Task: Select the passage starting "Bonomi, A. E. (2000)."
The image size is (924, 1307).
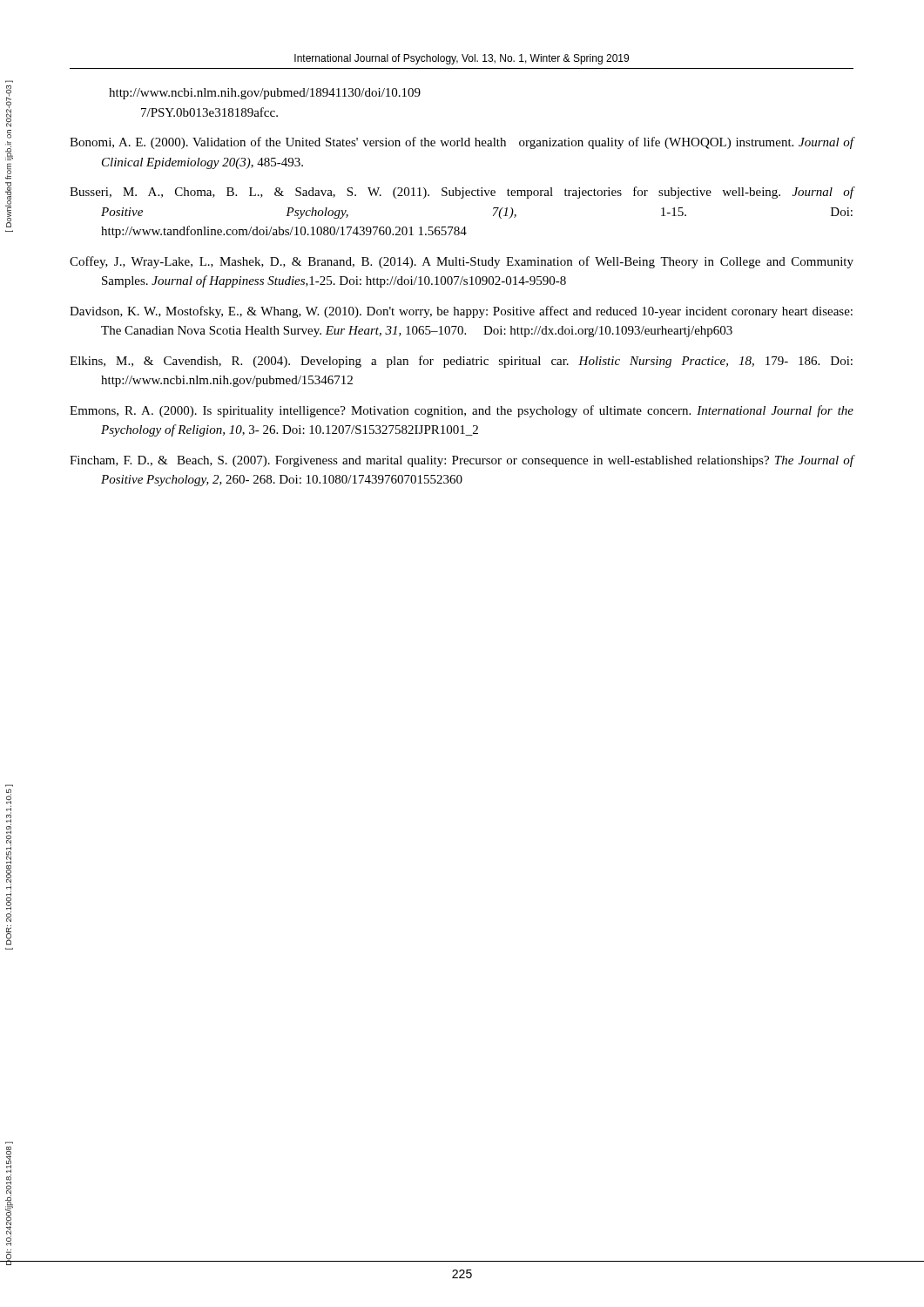Action: [x=462, y=152]
